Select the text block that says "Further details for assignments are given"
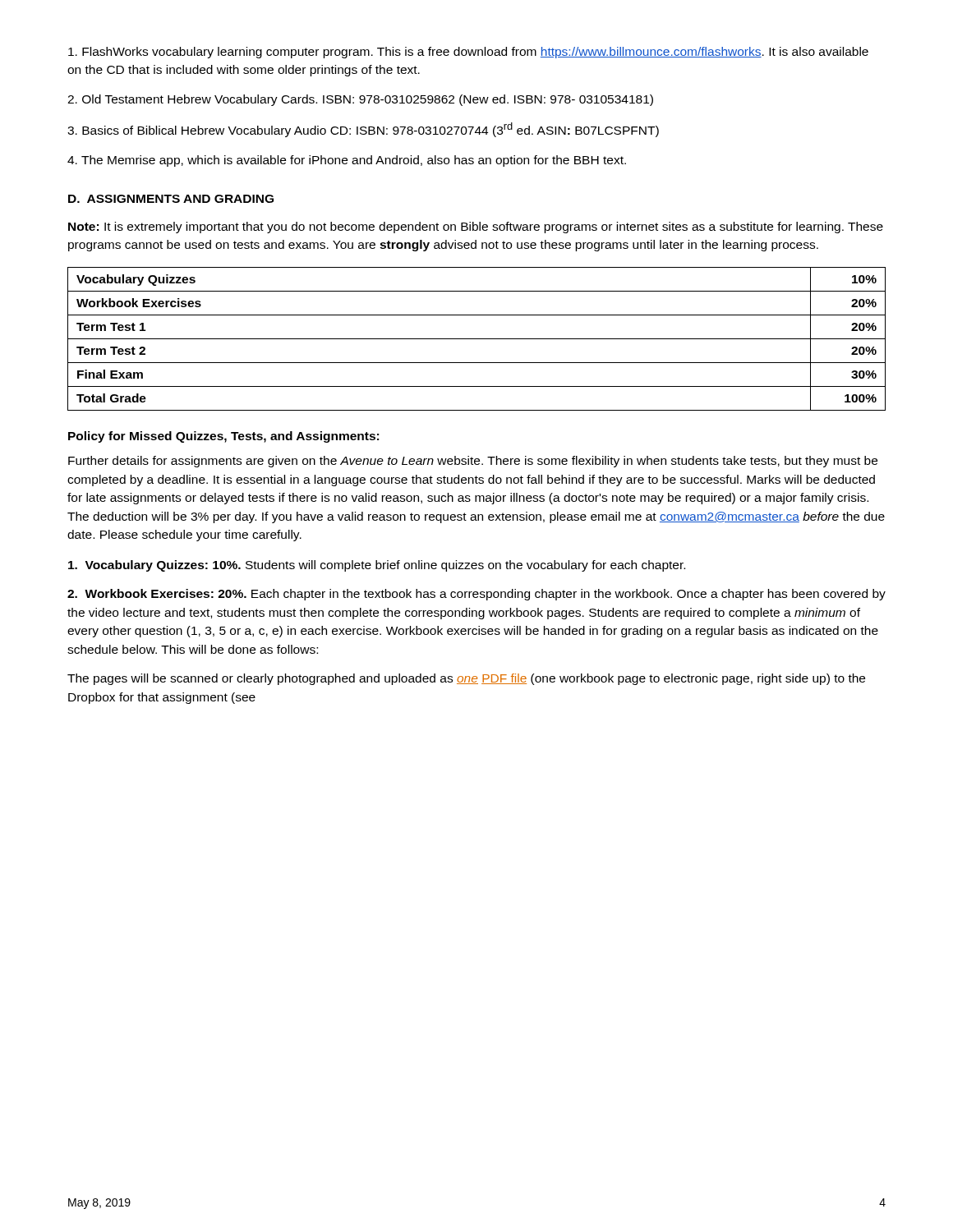This screenshot has height=1232, width=953. coord(476,498)
